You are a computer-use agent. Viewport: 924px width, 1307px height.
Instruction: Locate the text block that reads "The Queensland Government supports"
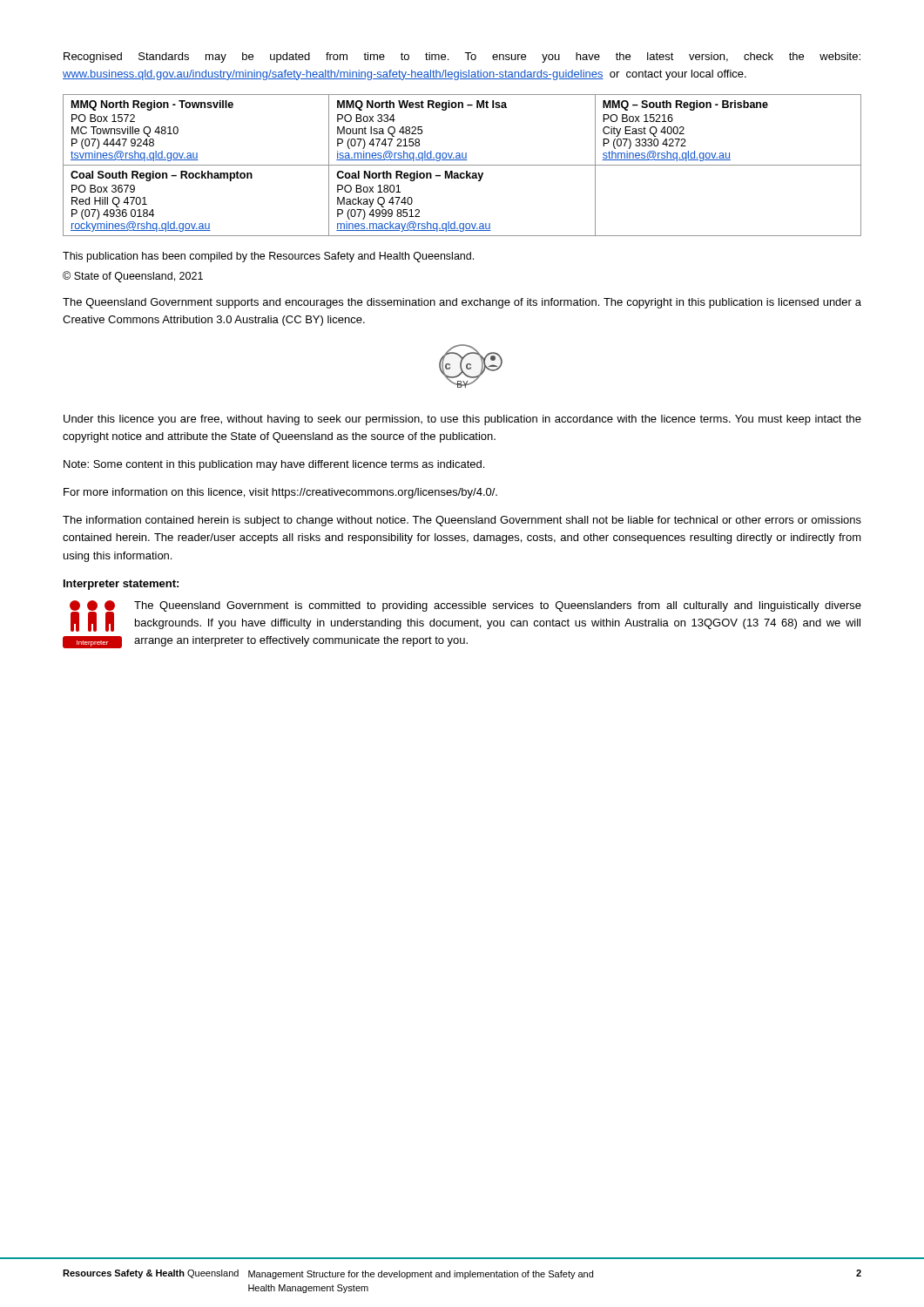click(x=462, y=310)
